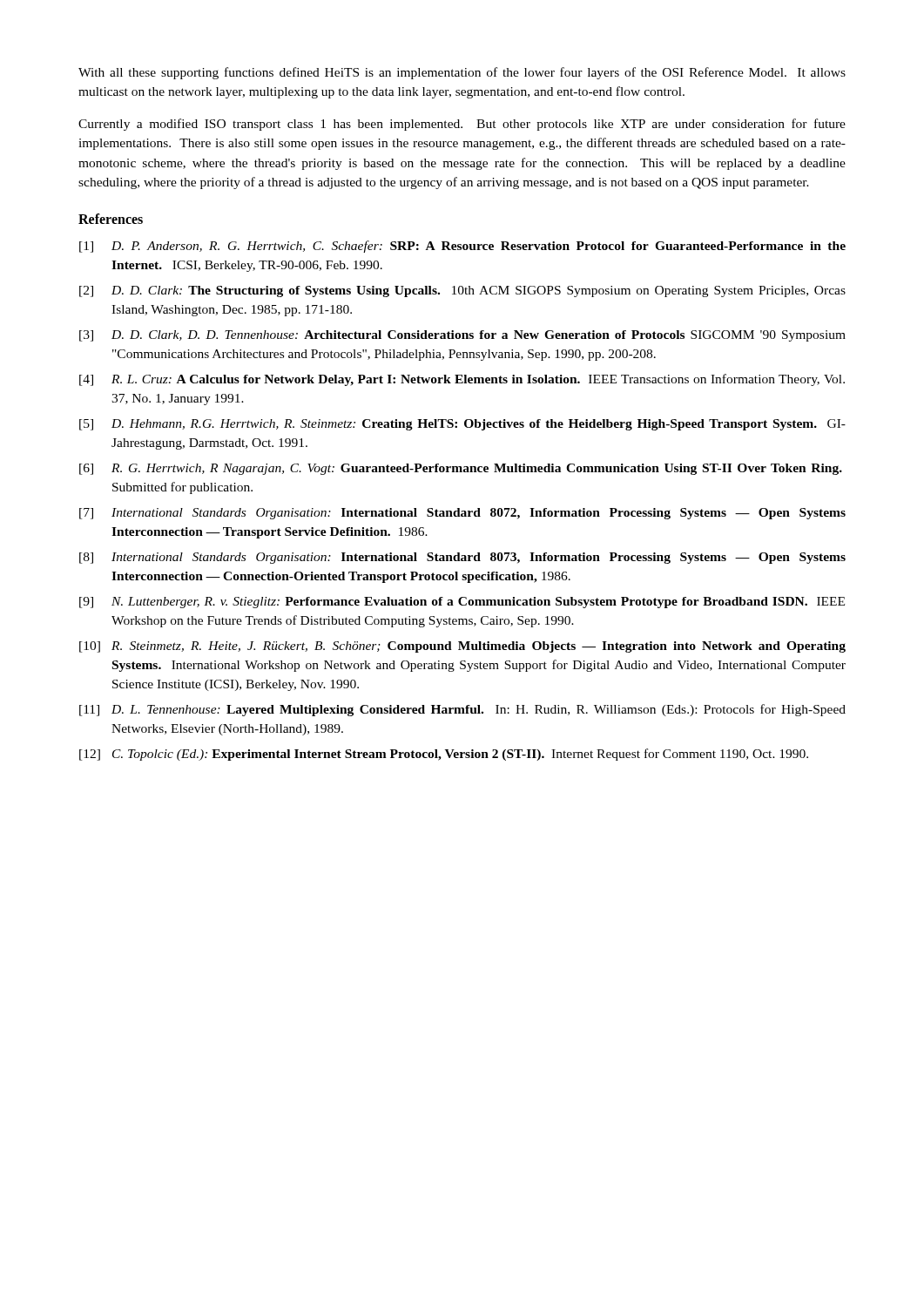Locate the block of text that opens with "[9] N. Luttenberger, R. v. Stieglitz:"

click(x=462, y=611)
